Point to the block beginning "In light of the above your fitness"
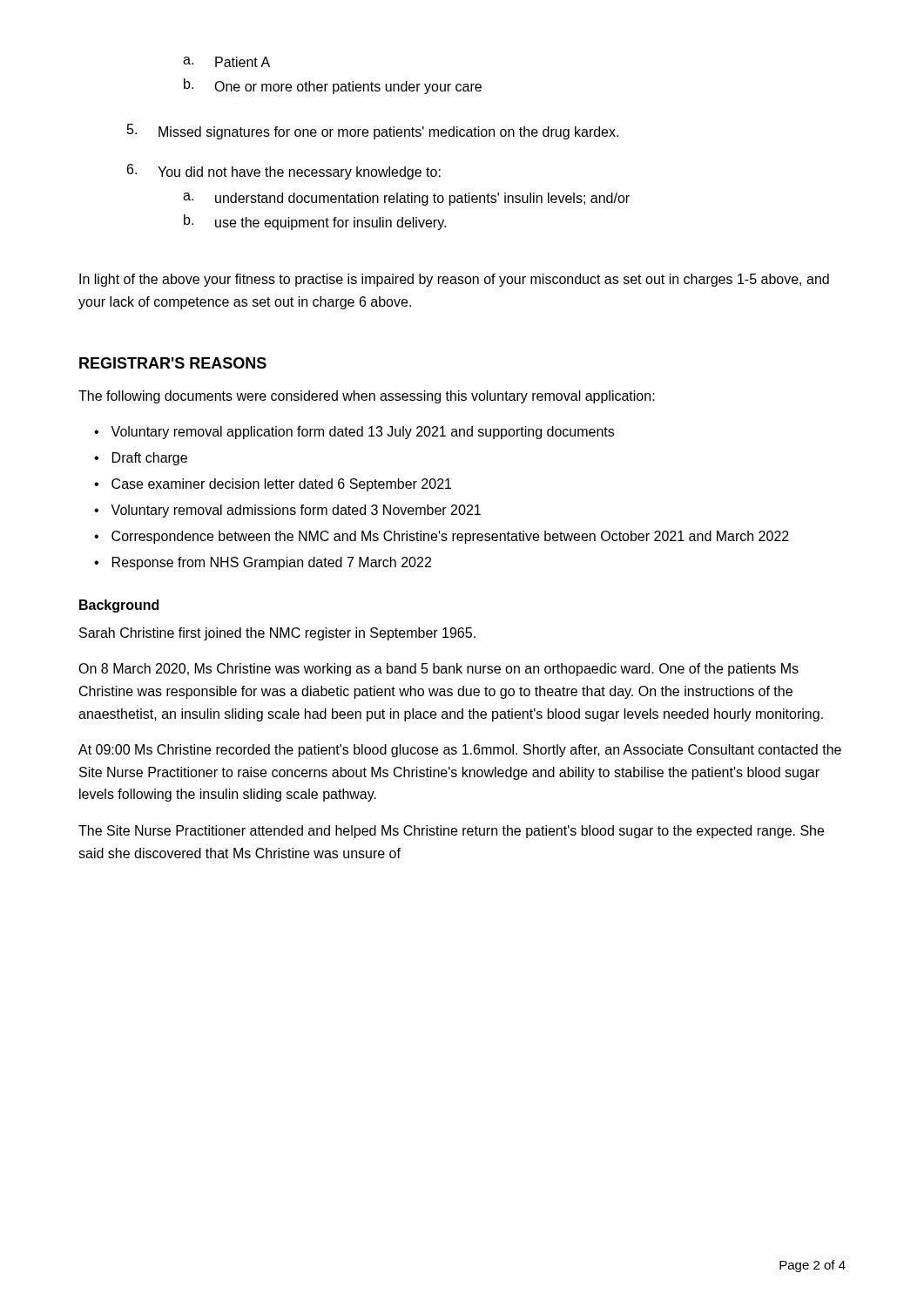Screen dimensions: 1307x924 coord(454,290)
